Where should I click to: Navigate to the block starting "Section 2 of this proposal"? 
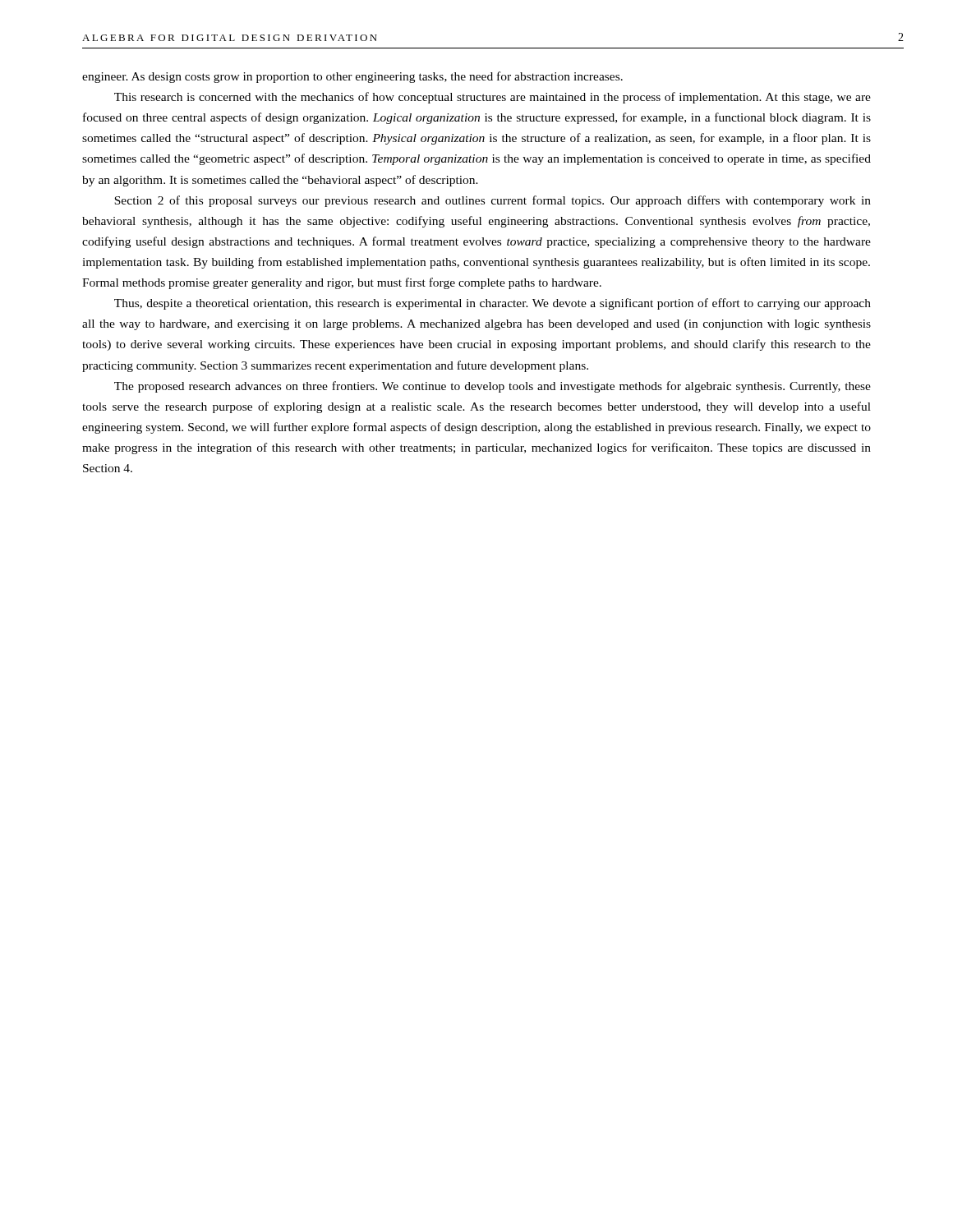point(476,241)
